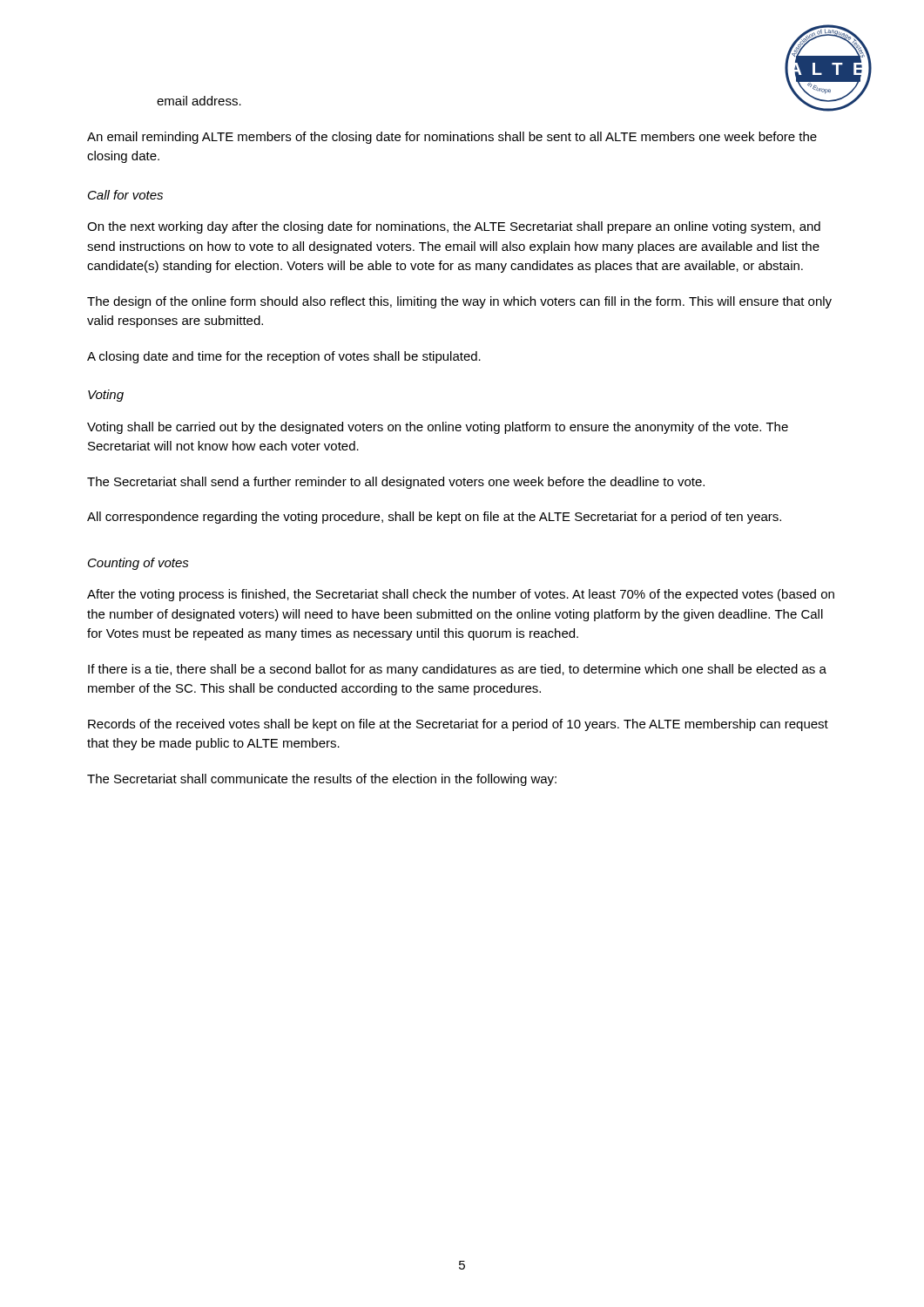Image resolution: width=924 pixels, height=1307 pixels.
Task: Select the block starting "email address."
Action: pyautogui.click(x=199, y=101)
